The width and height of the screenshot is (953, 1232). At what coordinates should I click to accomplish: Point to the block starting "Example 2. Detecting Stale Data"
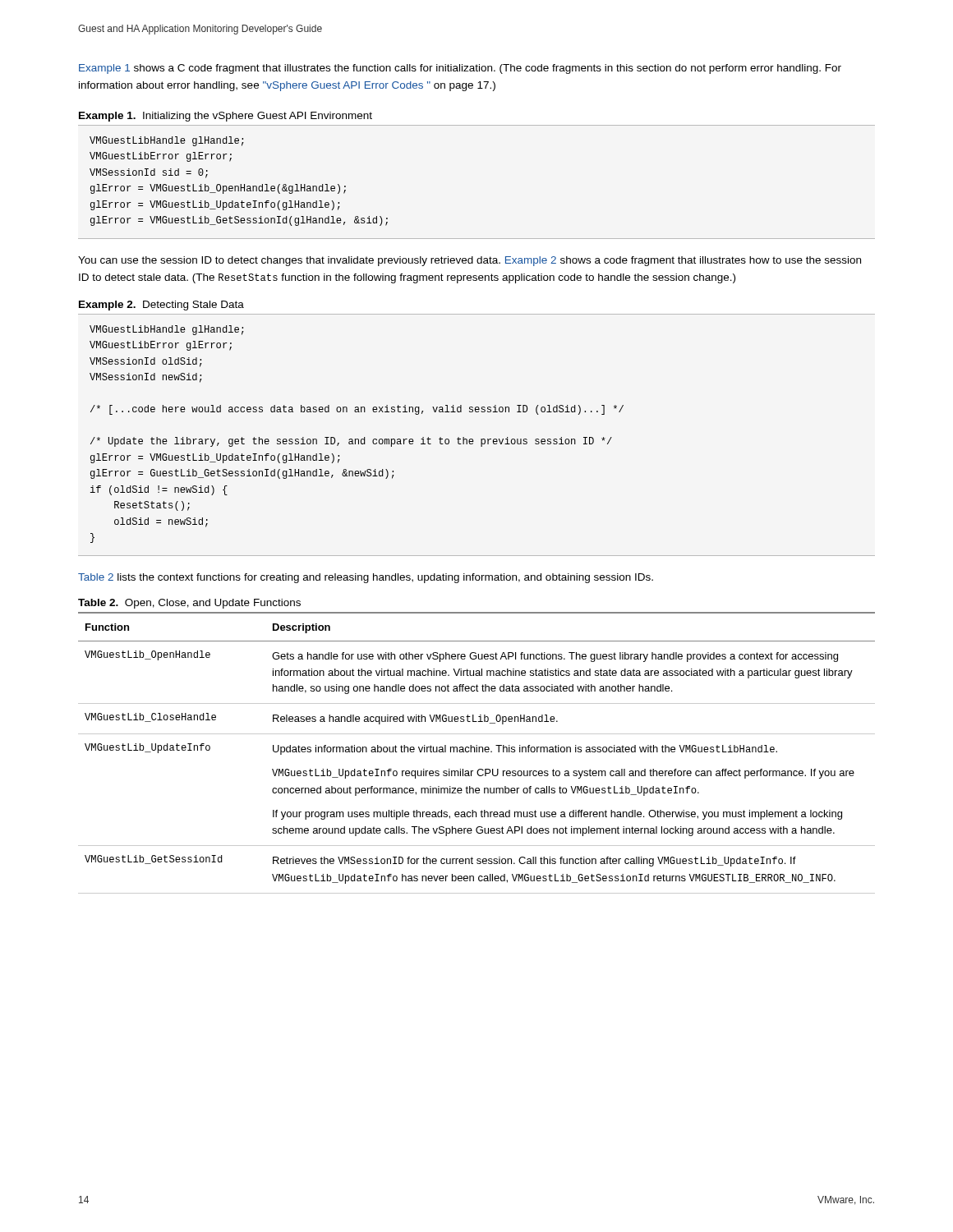pyautogui.click(x=161, y=304)
